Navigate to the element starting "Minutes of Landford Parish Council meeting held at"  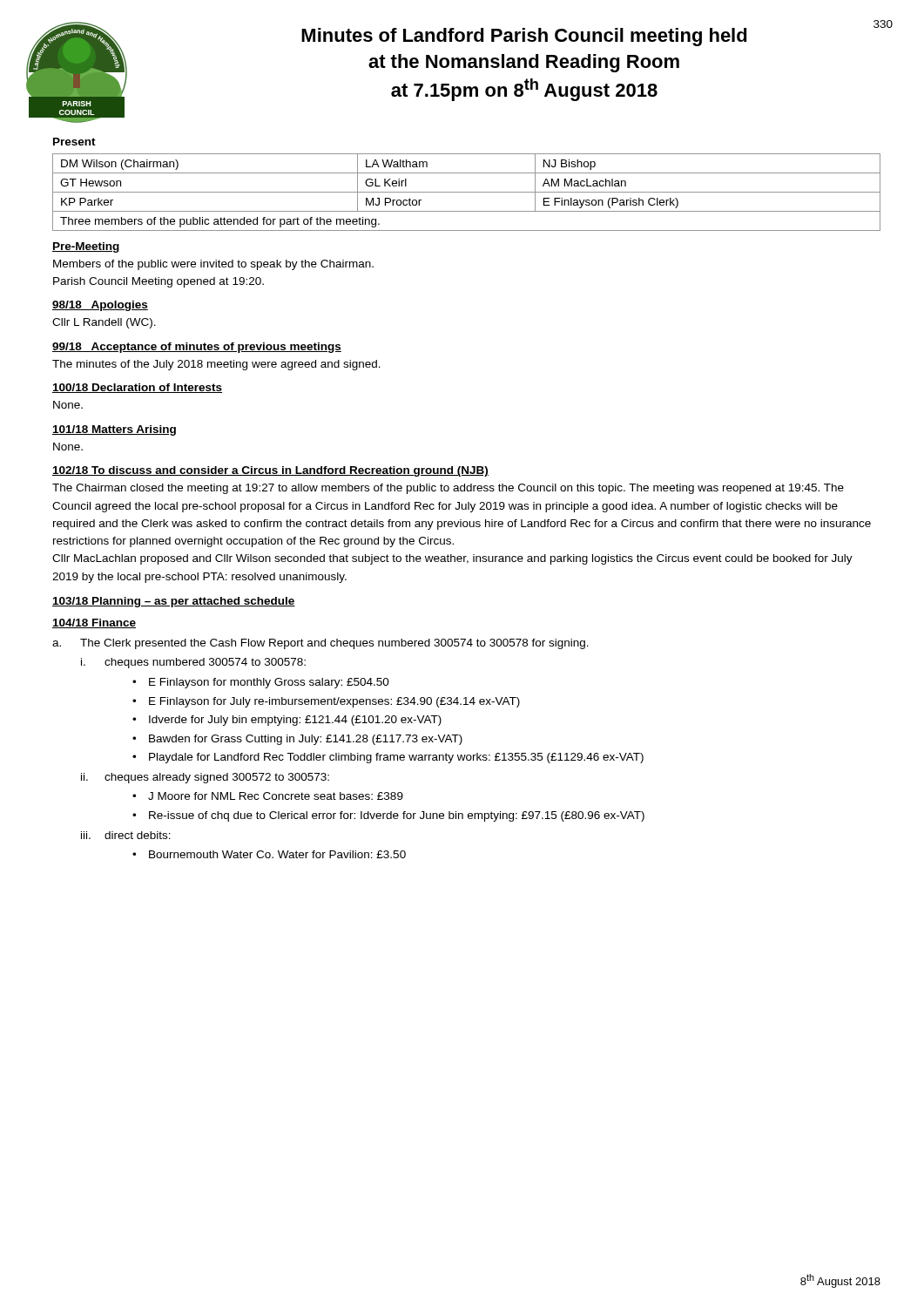[x=524, y=63]
